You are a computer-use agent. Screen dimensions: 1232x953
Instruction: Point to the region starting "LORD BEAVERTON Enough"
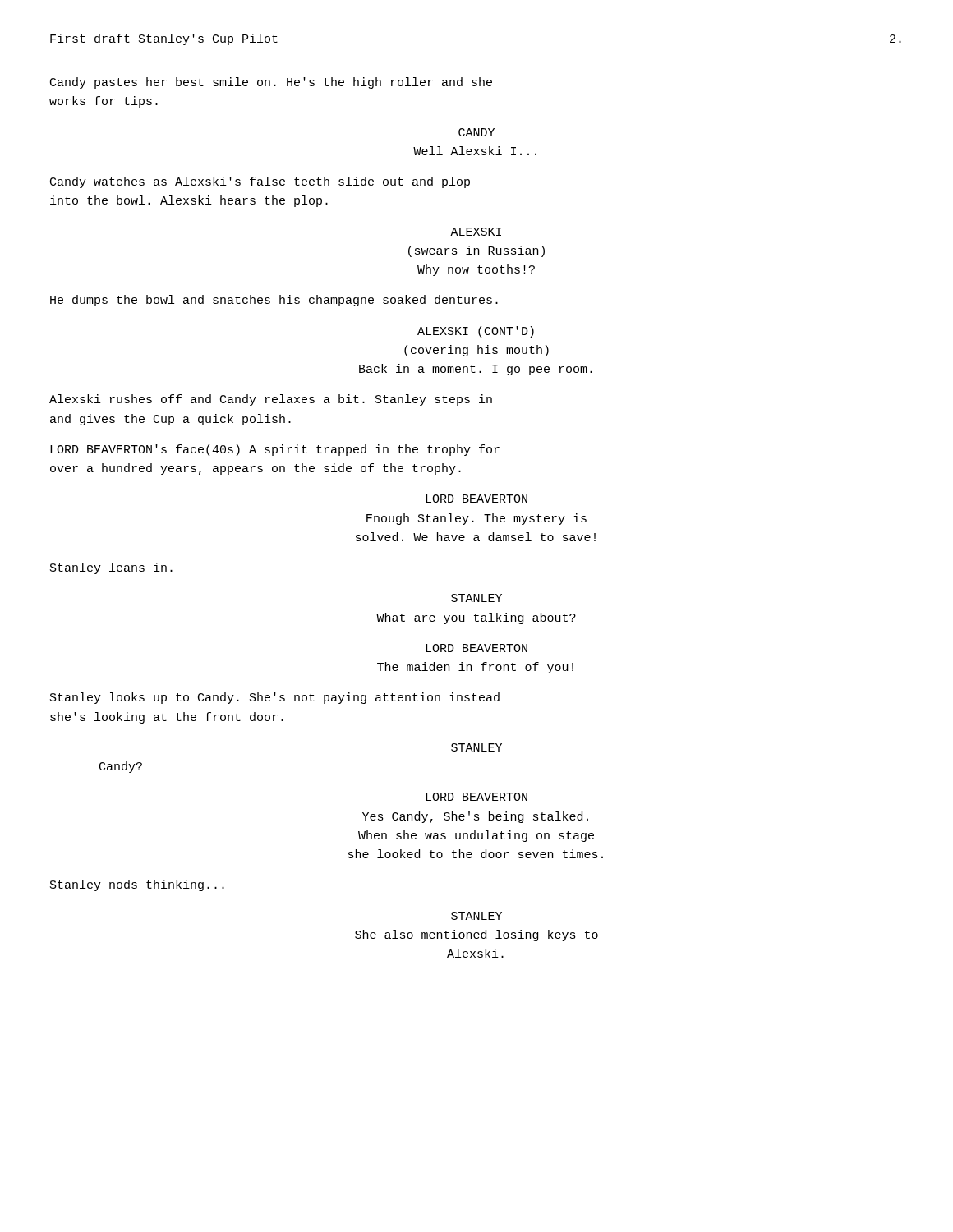coord(476,519)
